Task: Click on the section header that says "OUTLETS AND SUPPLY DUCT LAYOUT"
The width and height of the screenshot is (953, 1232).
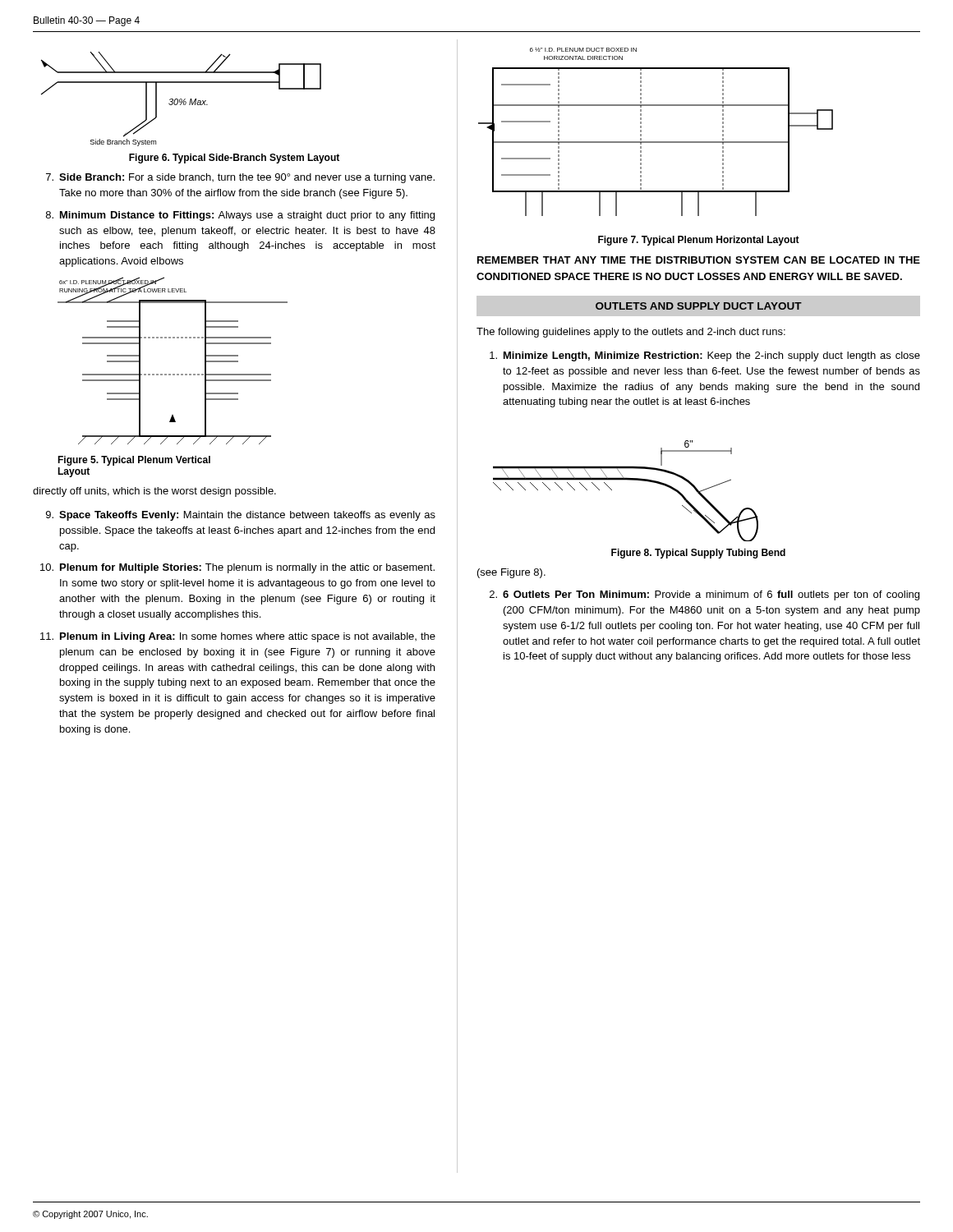Action: pos(698,306)
